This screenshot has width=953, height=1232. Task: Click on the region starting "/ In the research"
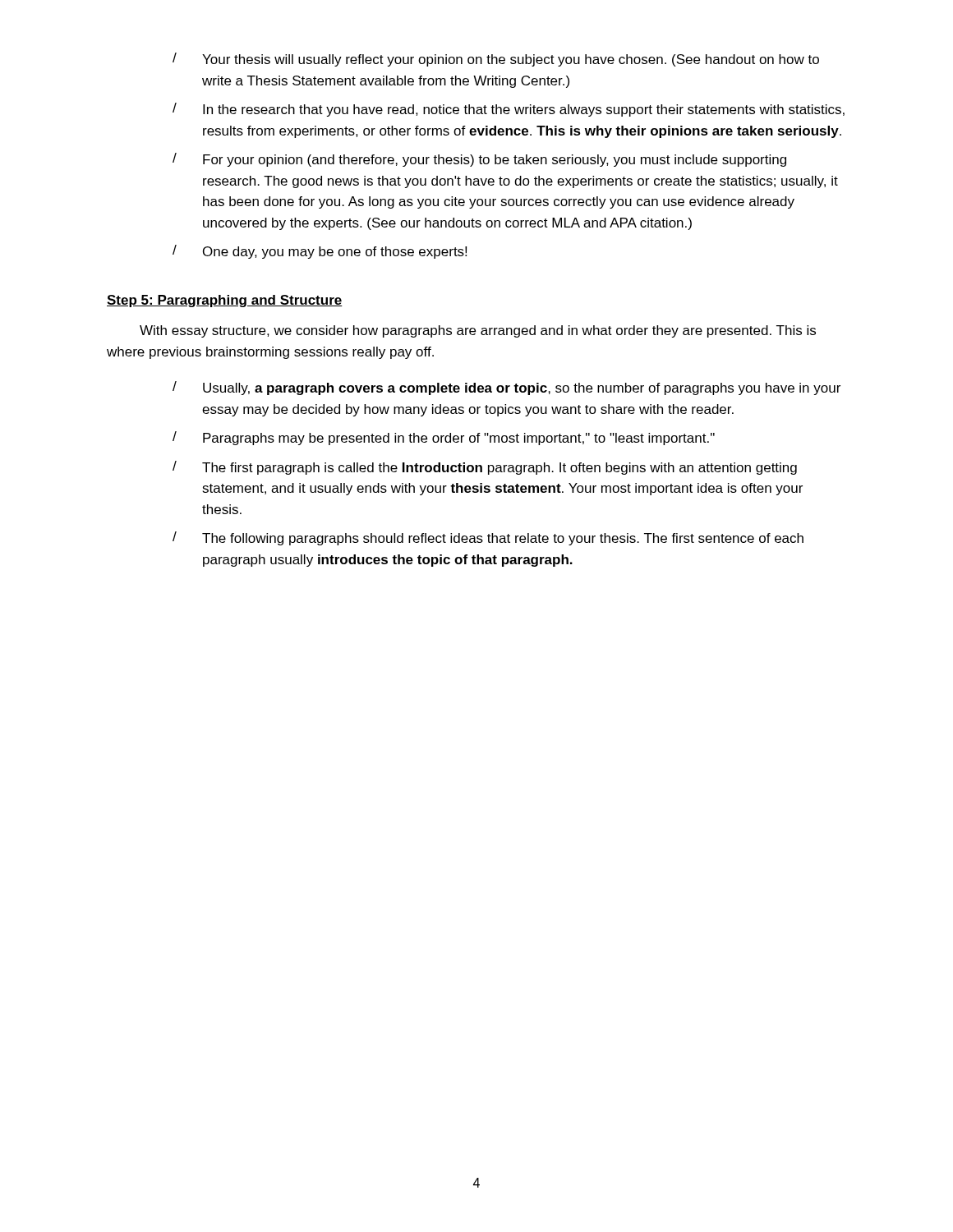(509, 120)
